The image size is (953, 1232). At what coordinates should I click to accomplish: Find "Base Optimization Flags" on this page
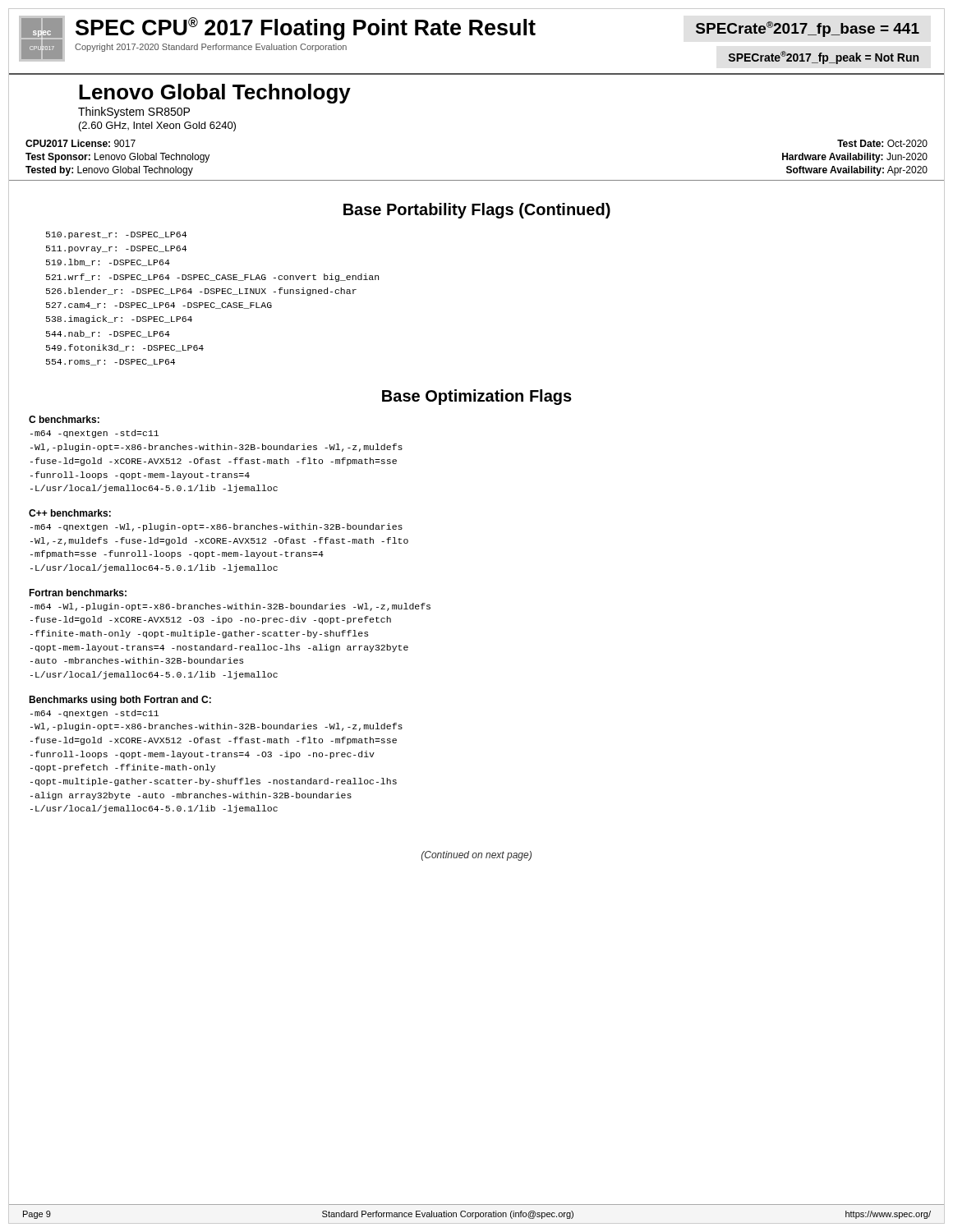476,396
